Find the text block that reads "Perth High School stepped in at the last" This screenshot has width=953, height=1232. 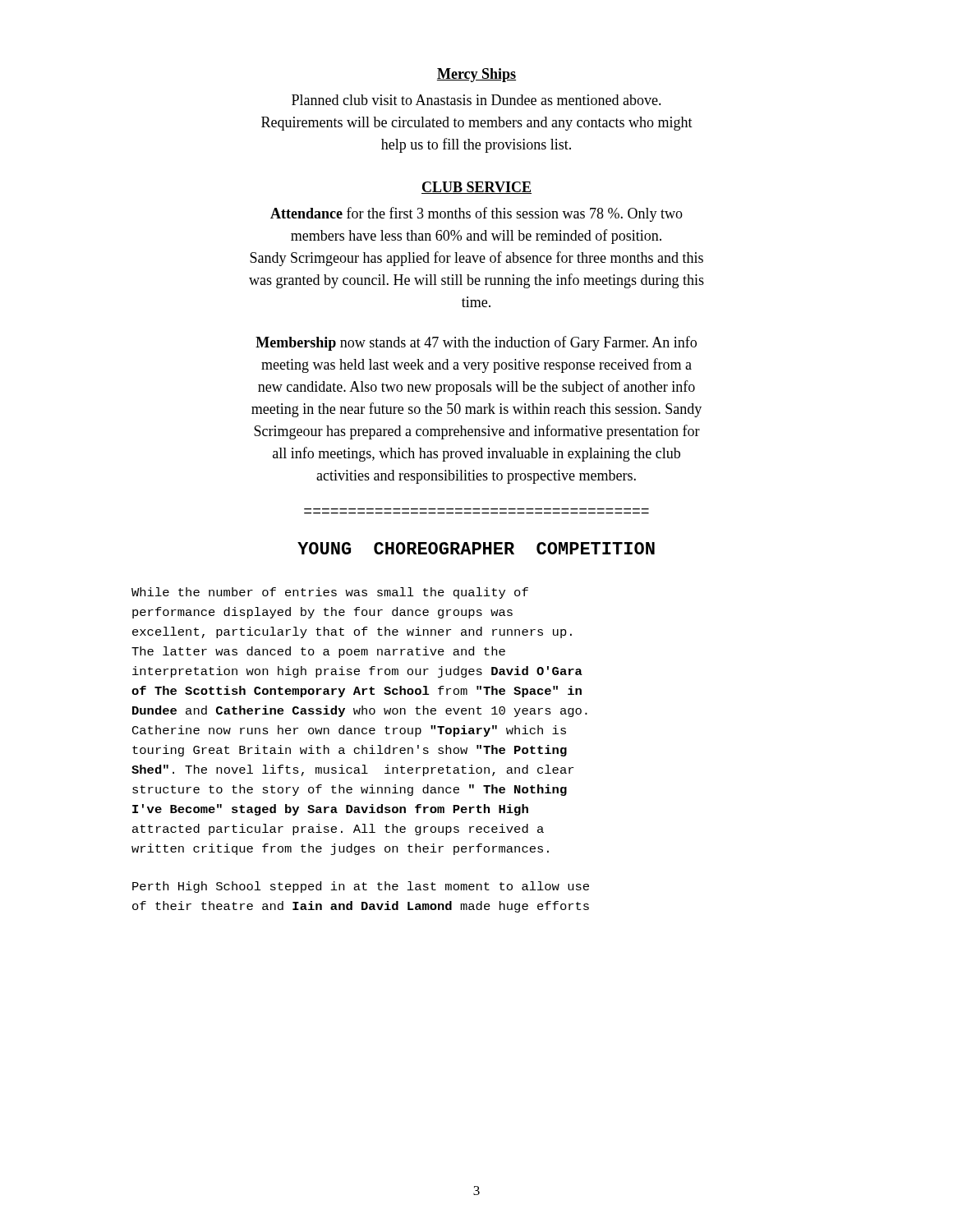coord(361,897)
